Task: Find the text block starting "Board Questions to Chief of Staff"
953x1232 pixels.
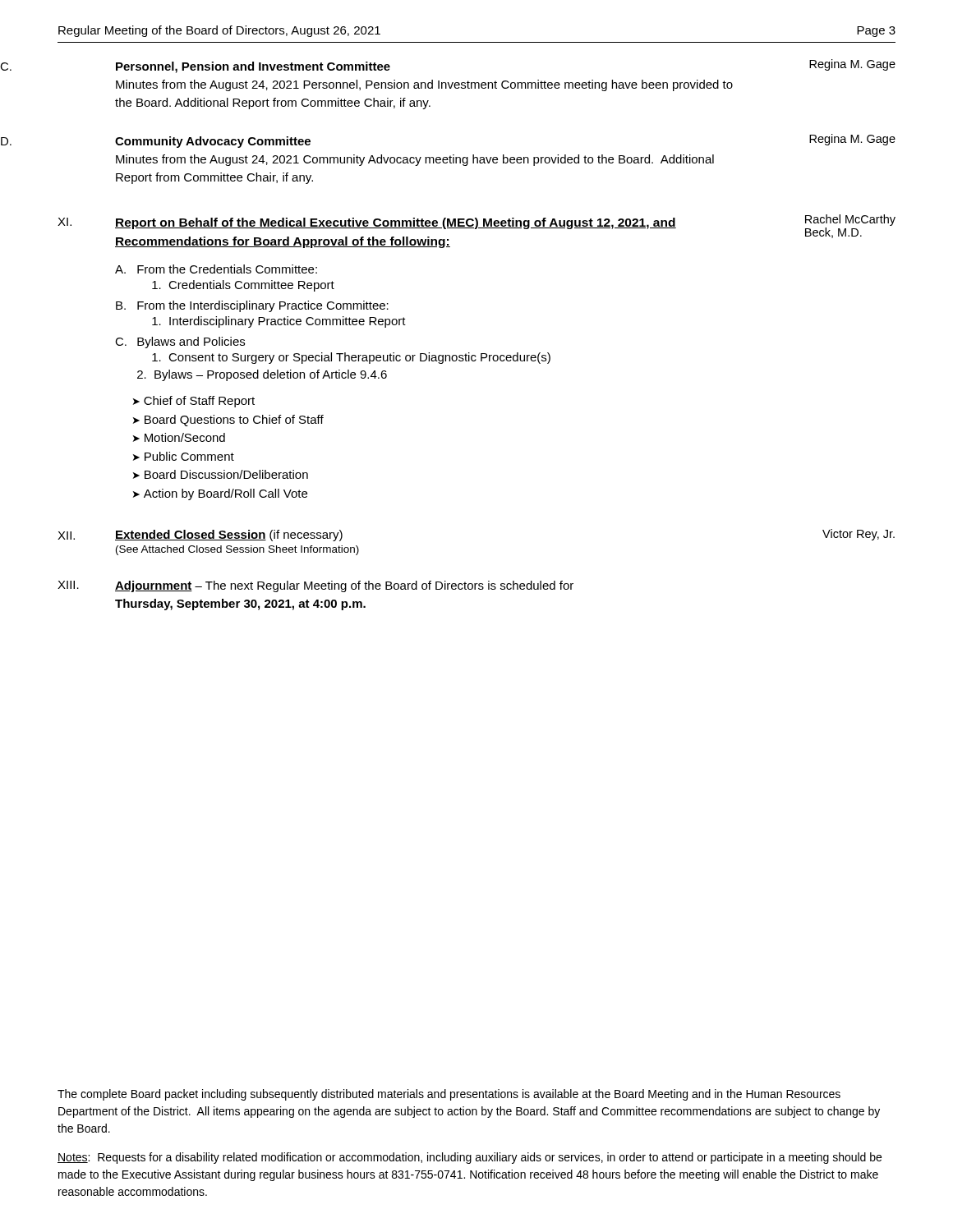Action: pos(233,419)
